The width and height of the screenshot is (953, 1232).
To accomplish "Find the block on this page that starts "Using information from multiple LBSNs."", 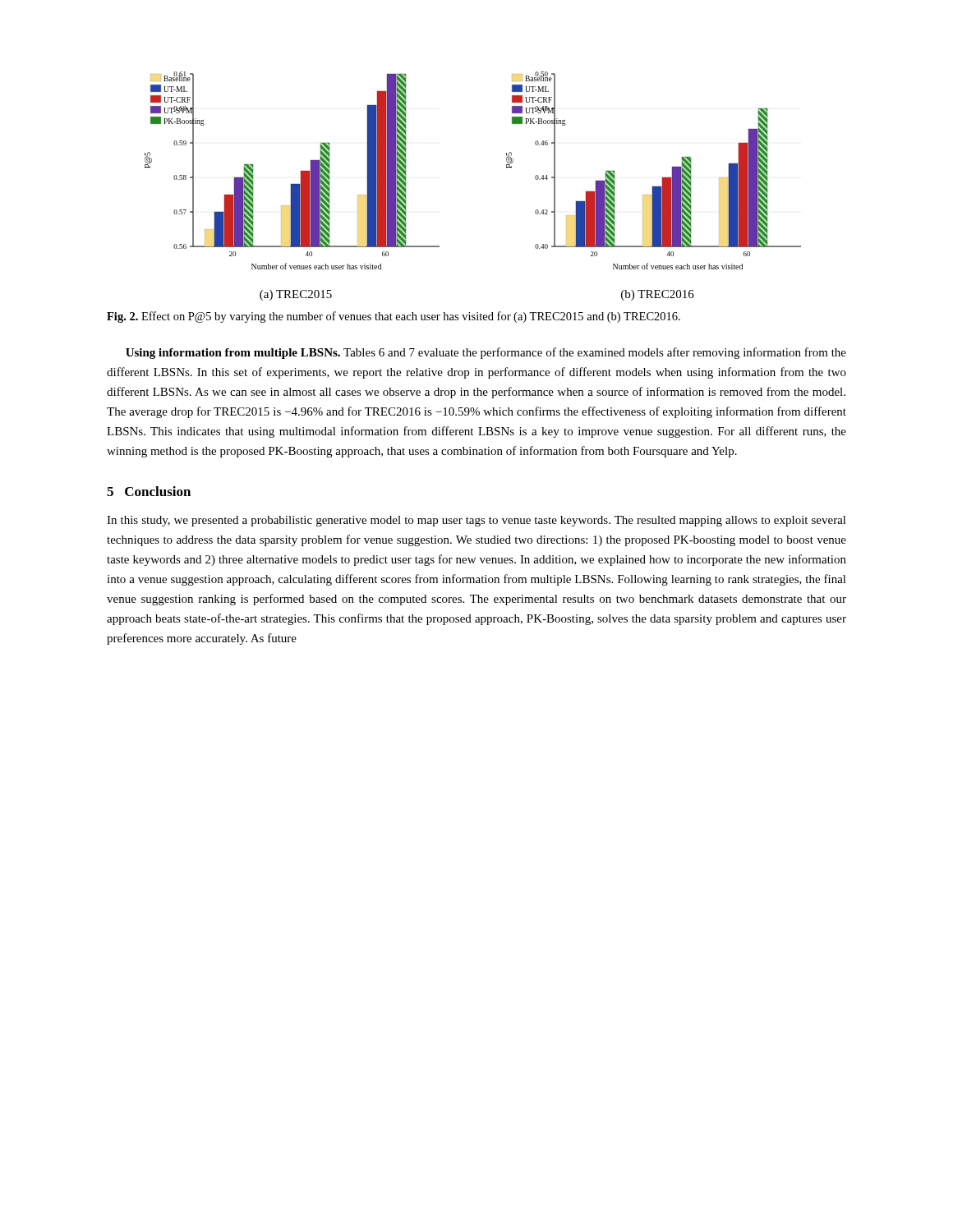I will pos(476,401).
